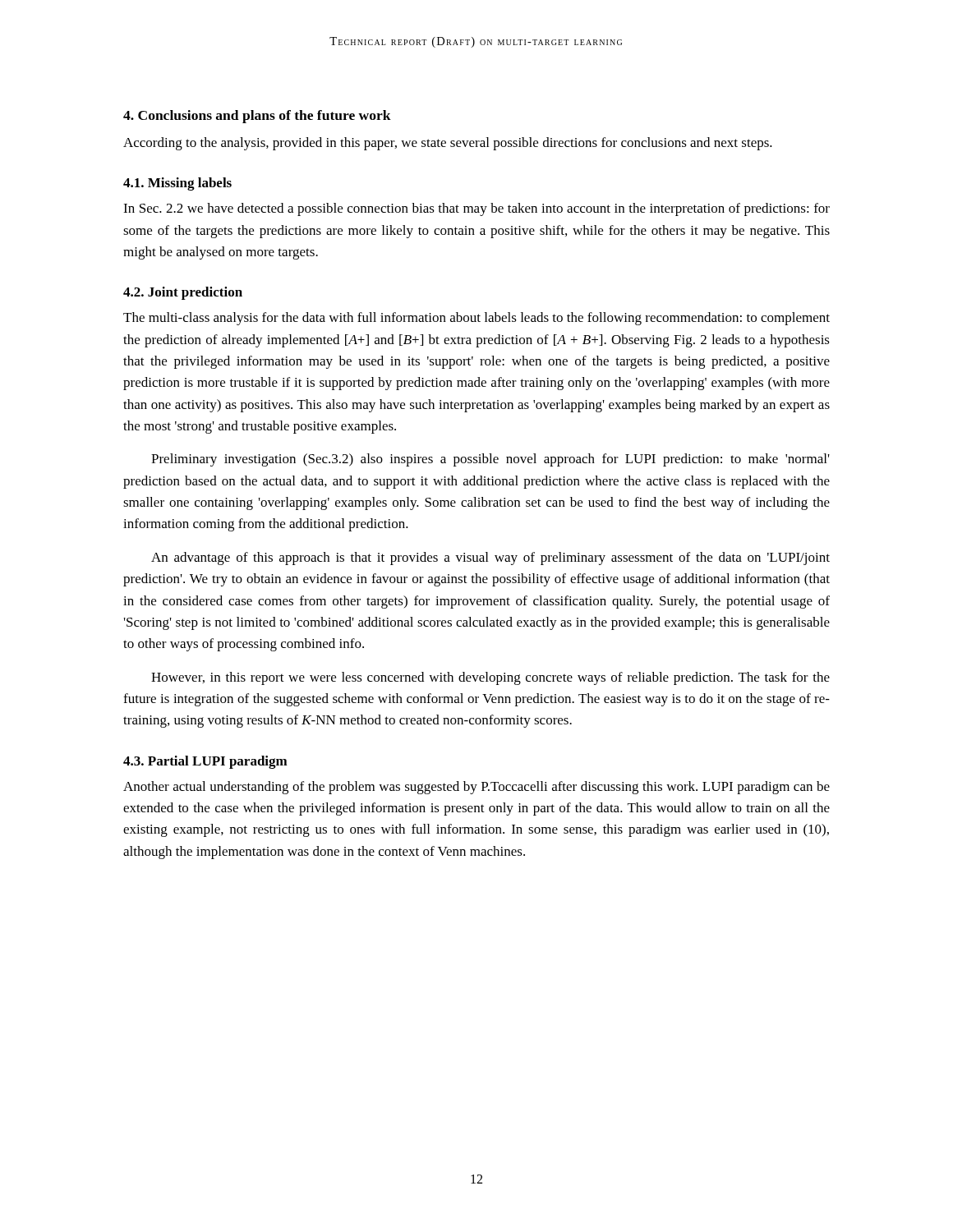Click on the section header that reads "4. Conclusions and plans of the"
Viewport: 953px width, 1232px height.
coord(257,115)
